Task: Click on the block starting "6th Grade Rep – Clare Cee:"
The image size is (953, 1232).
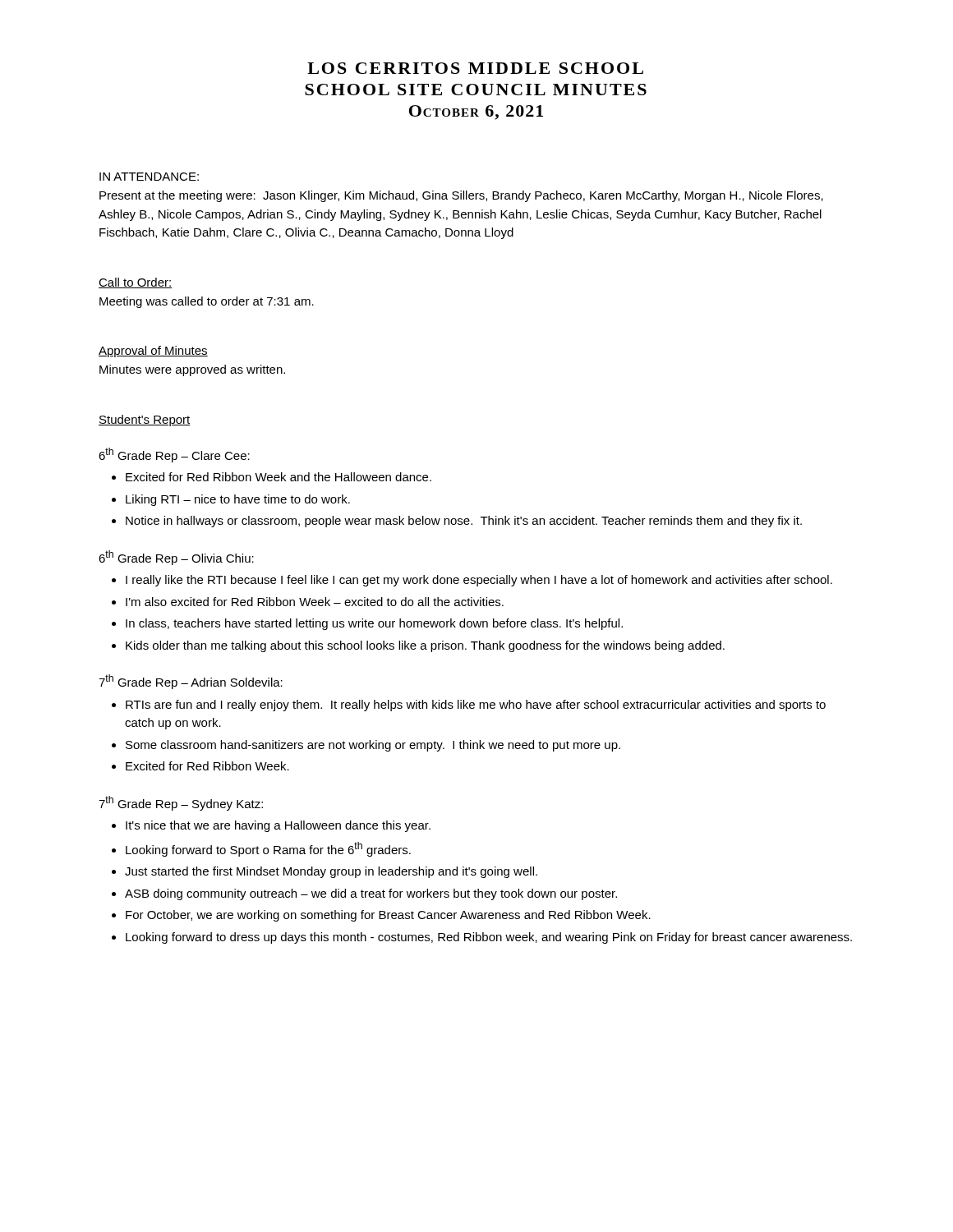Action: point(174,454)
